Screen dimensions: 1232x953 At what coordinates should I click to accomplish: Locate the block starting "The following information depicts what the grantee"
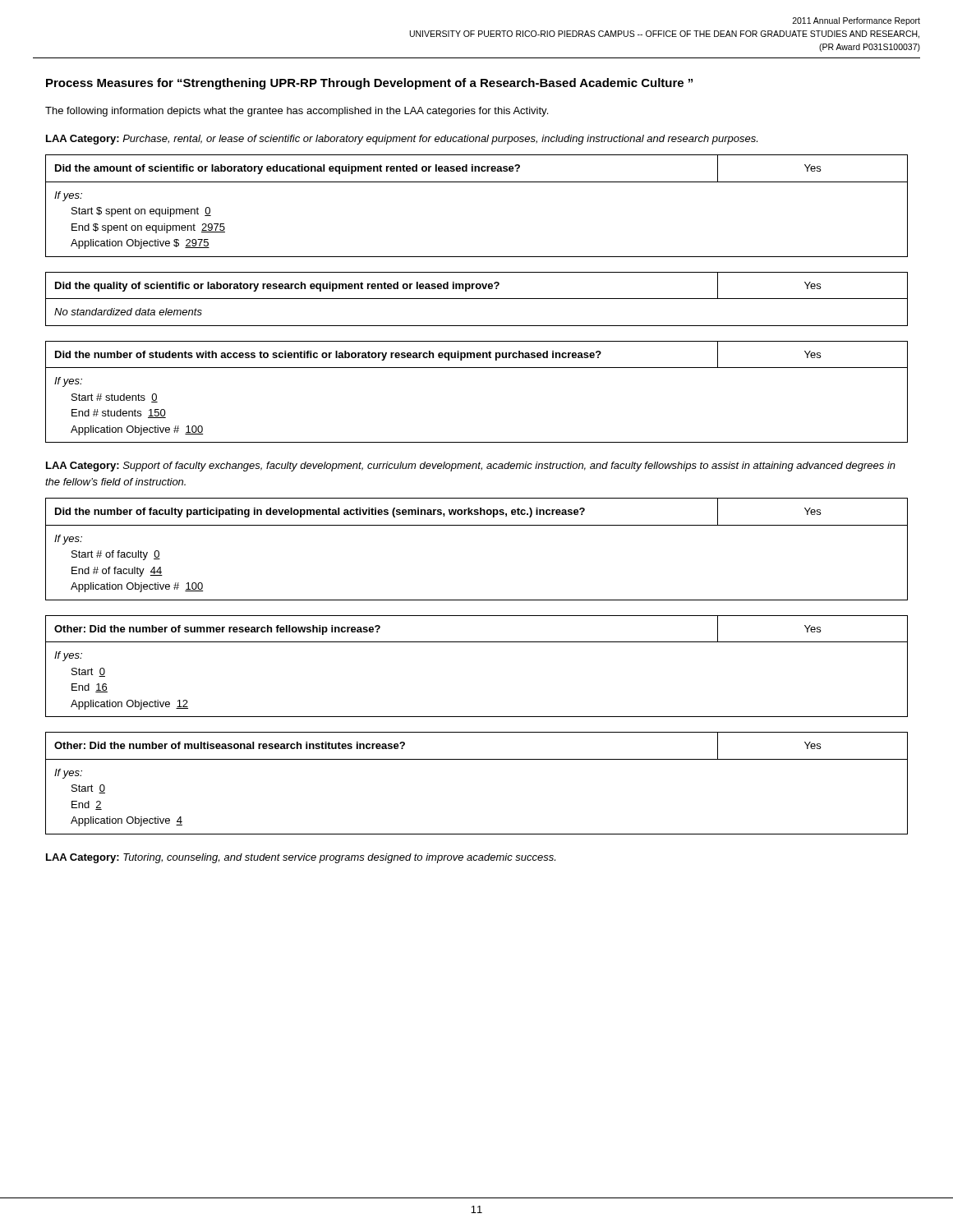click(297, 111)
